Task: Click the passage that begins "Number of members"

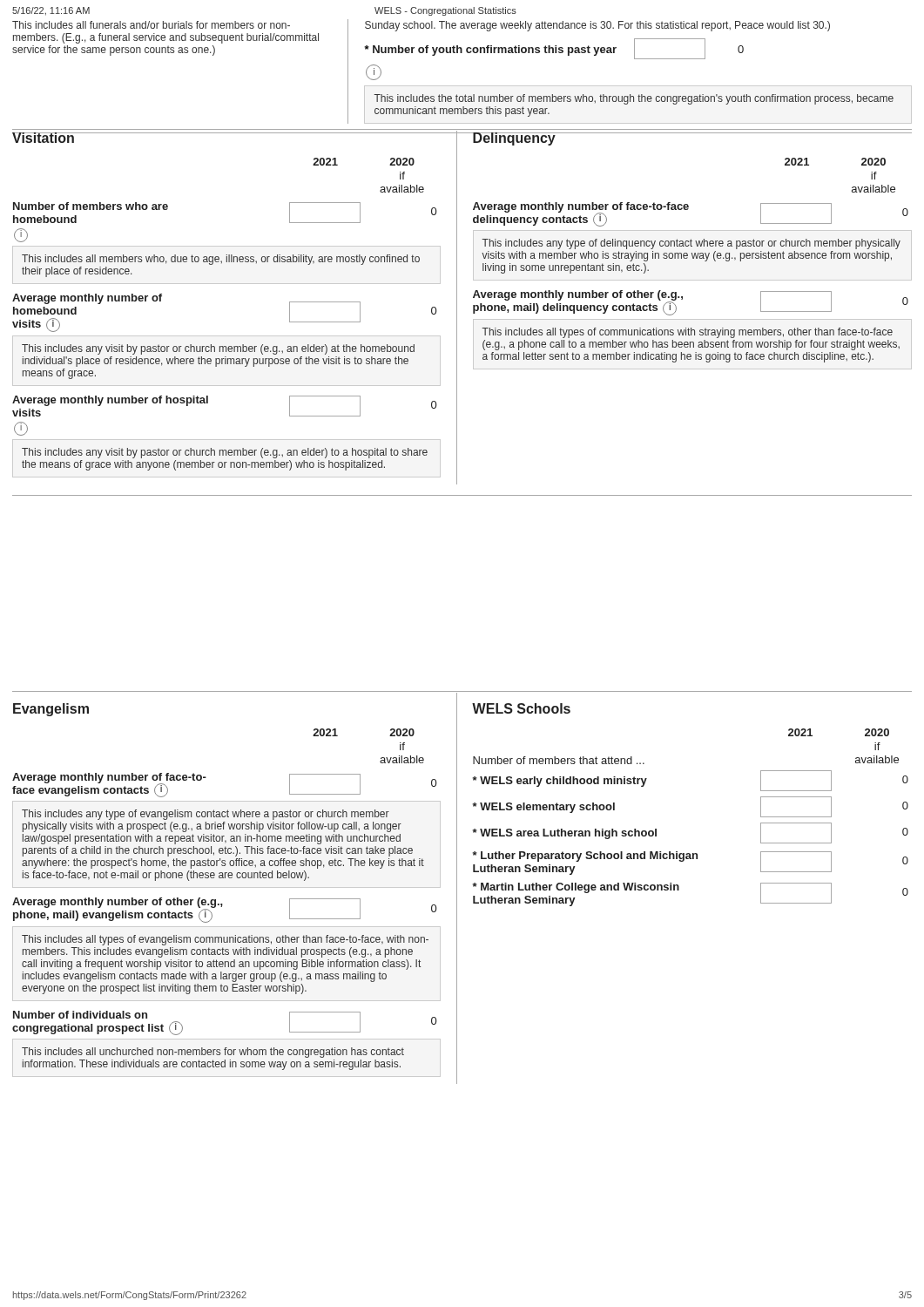Action: click(x=559, y=760)
